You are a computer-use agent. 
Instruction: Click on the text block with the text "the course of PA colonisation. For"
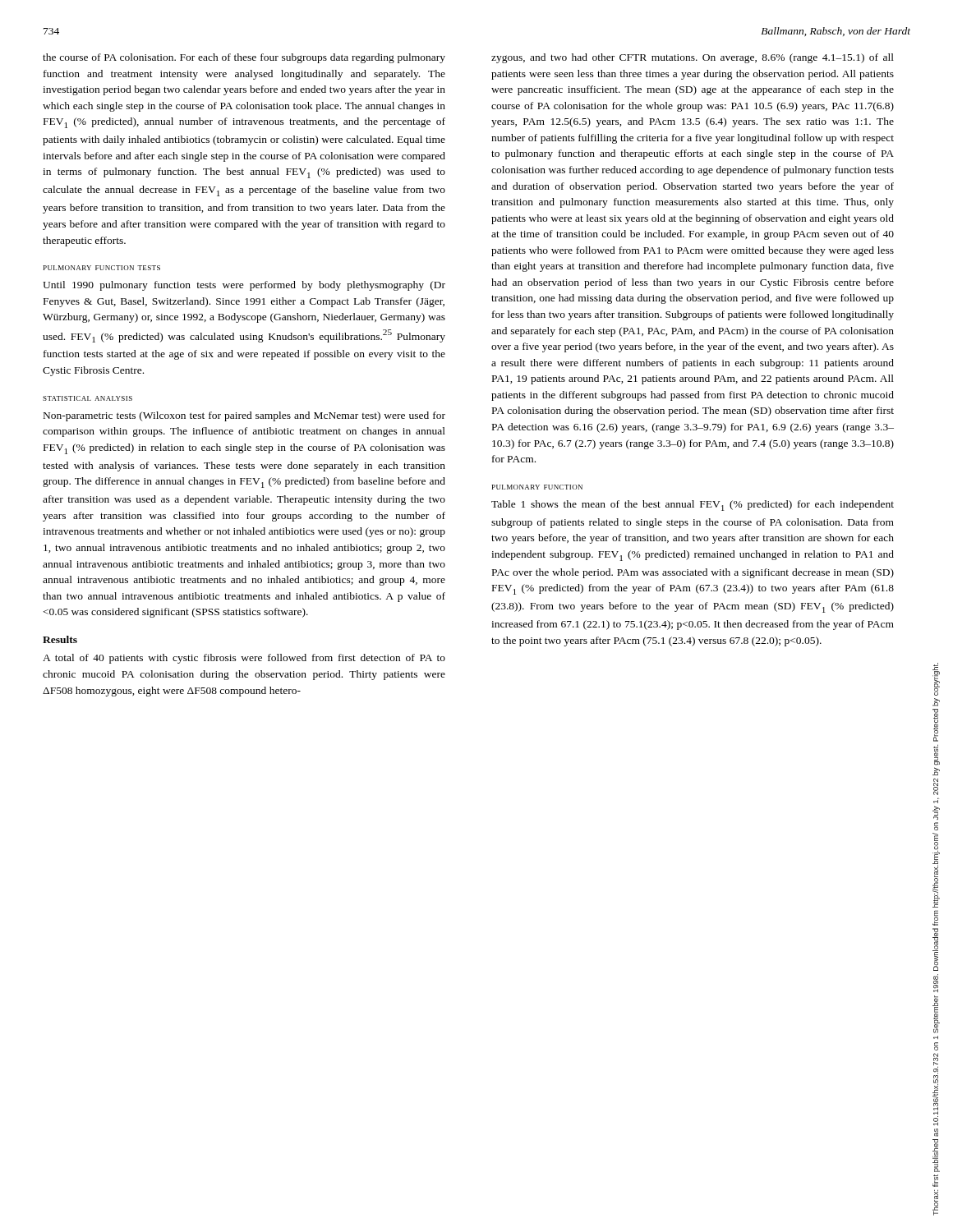click(244, 149)
